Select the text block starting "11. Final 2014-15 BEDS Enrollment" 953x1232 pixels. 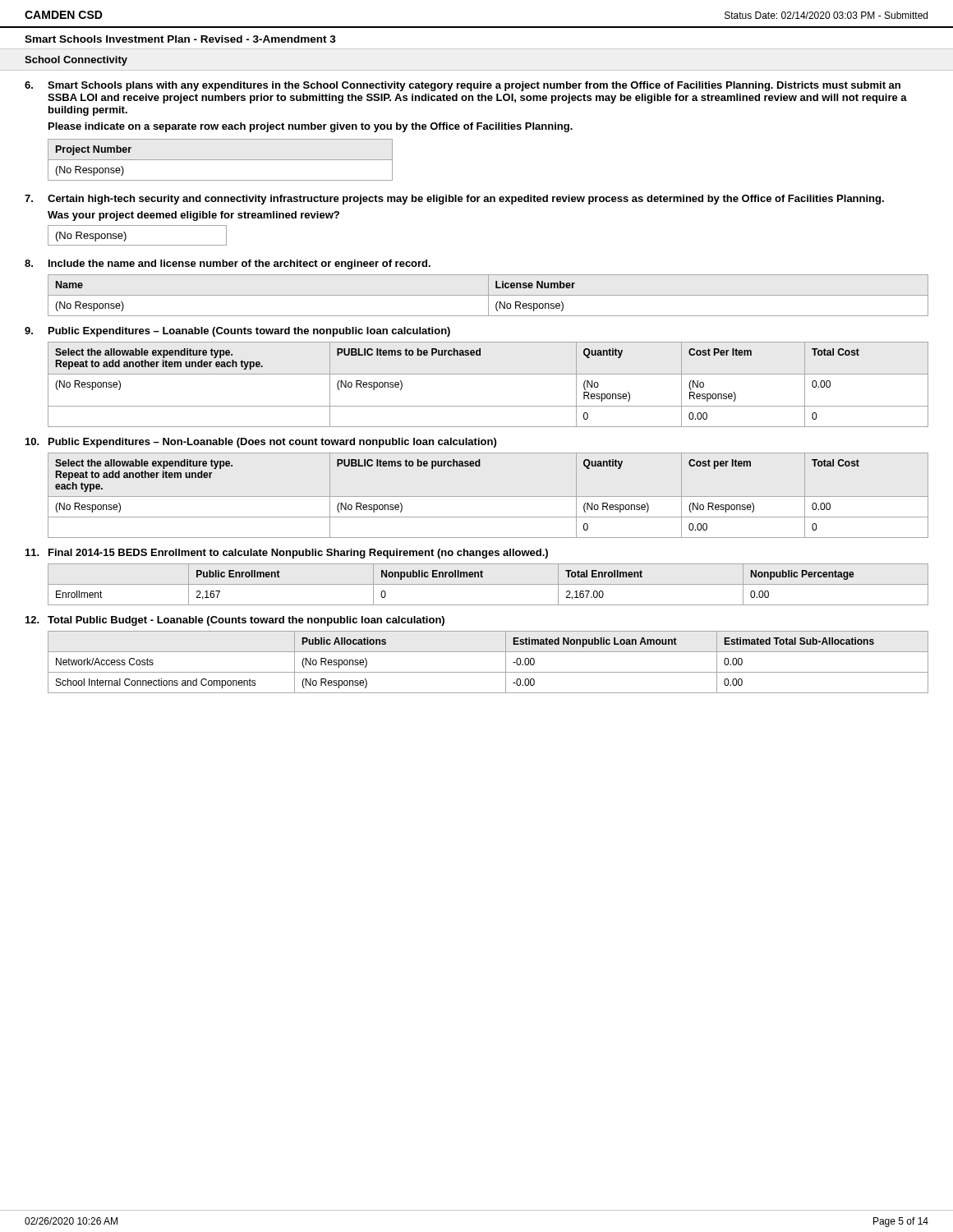(476, 576)
